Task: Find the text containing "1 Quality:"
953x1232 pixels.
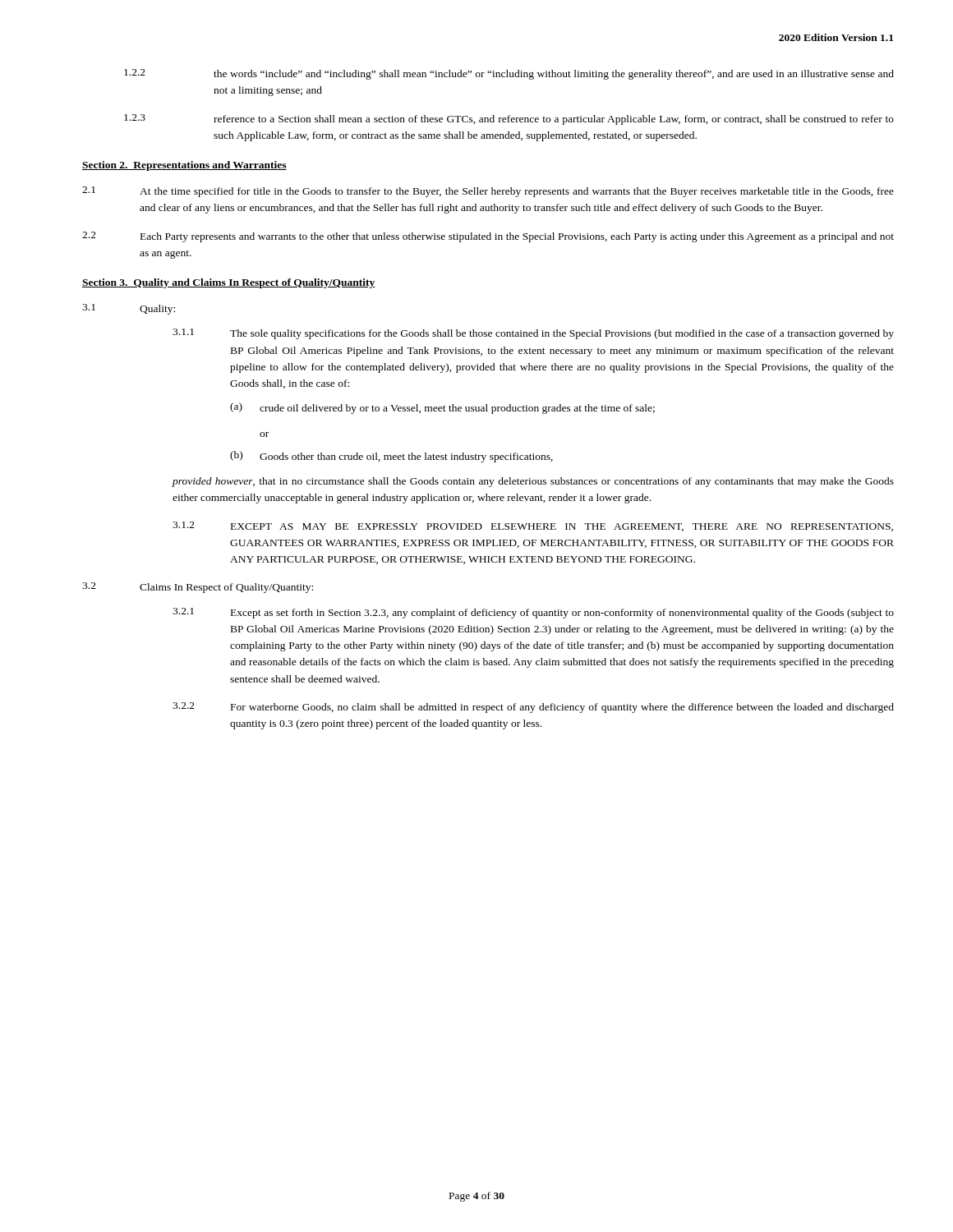Action: (84, 310)
